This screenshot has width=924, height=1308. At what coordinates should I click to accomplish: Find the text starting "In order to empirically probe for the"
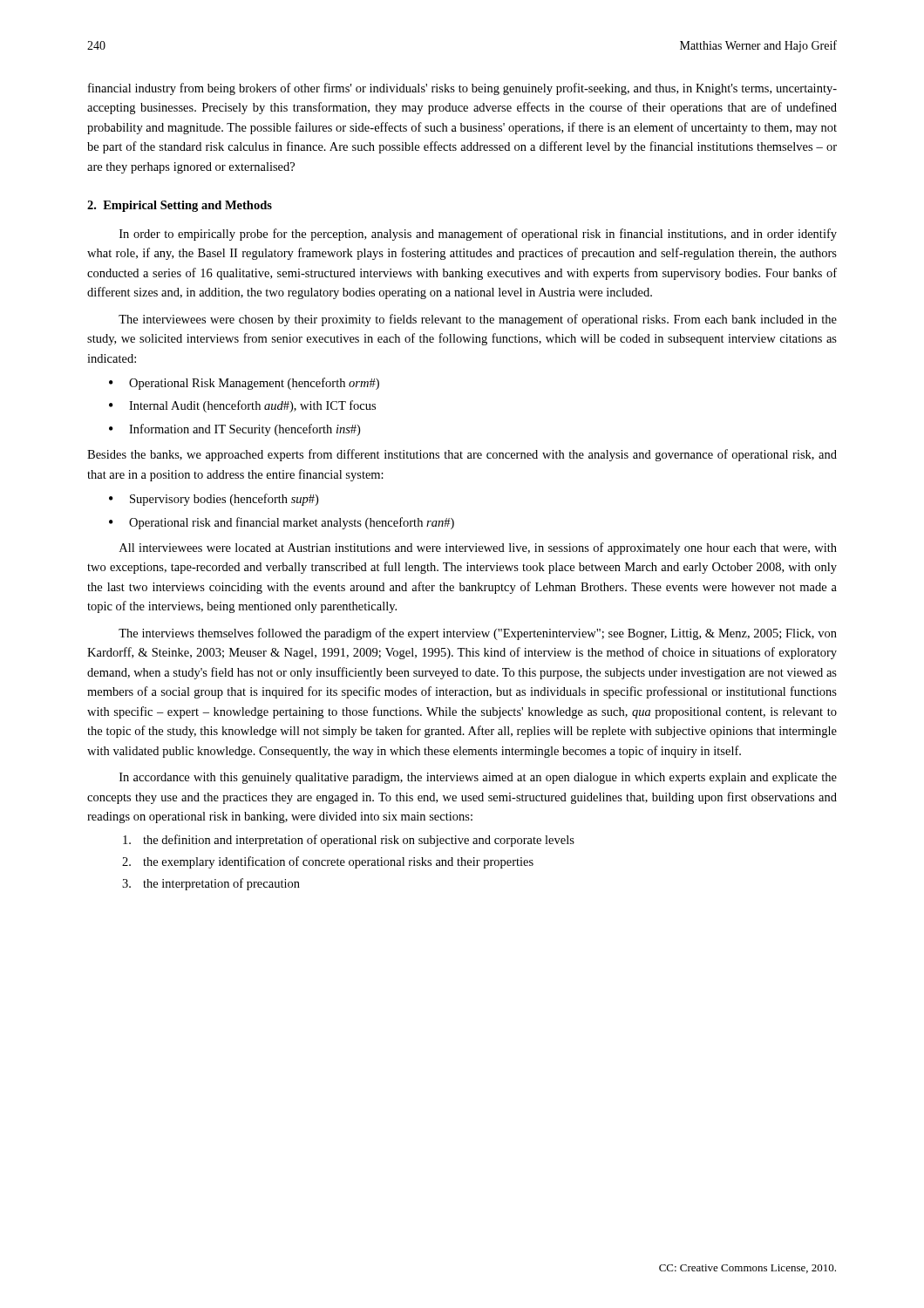click(462, 263)
